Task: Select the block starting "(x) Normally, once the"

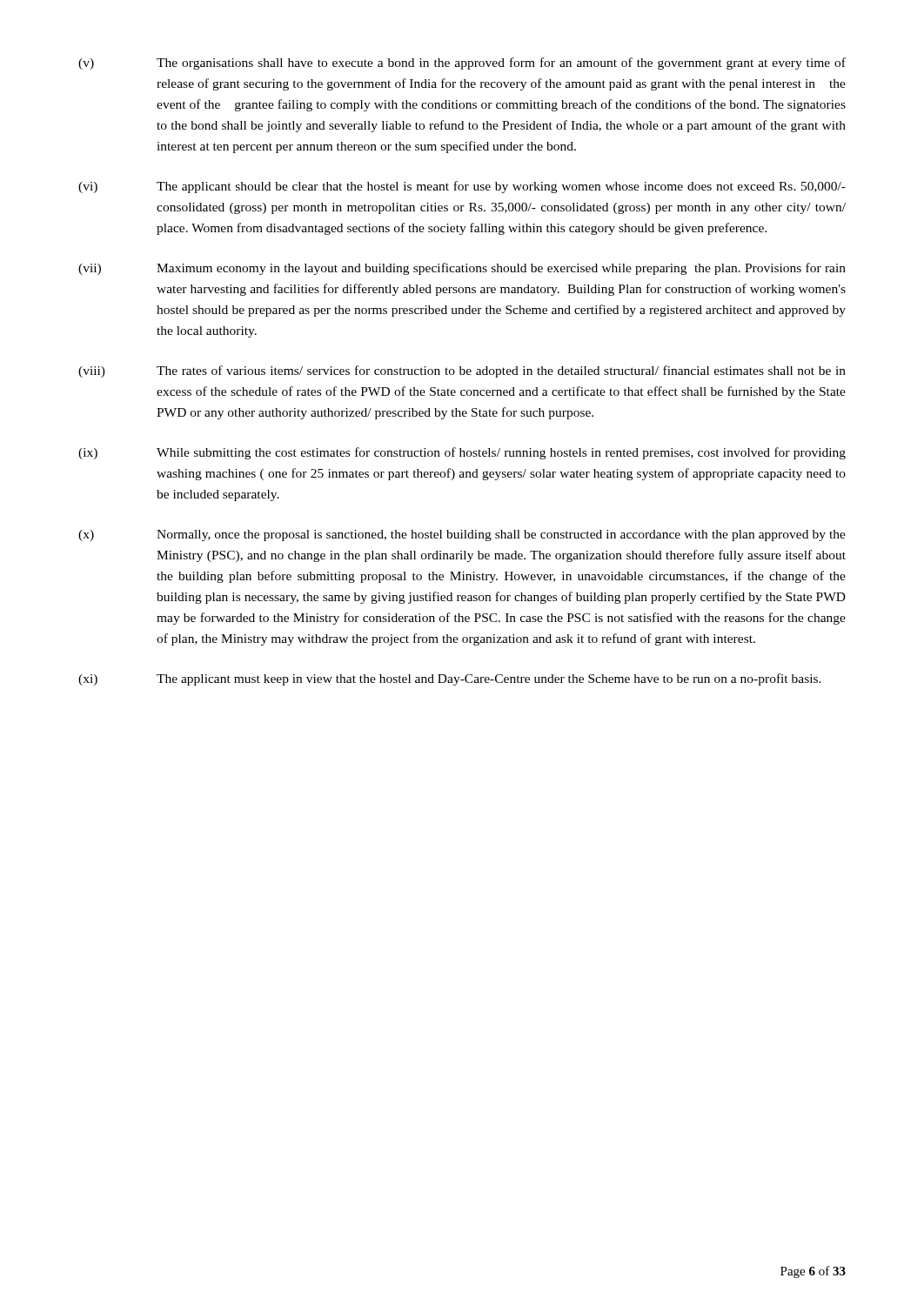Action: tap(462, 587)
